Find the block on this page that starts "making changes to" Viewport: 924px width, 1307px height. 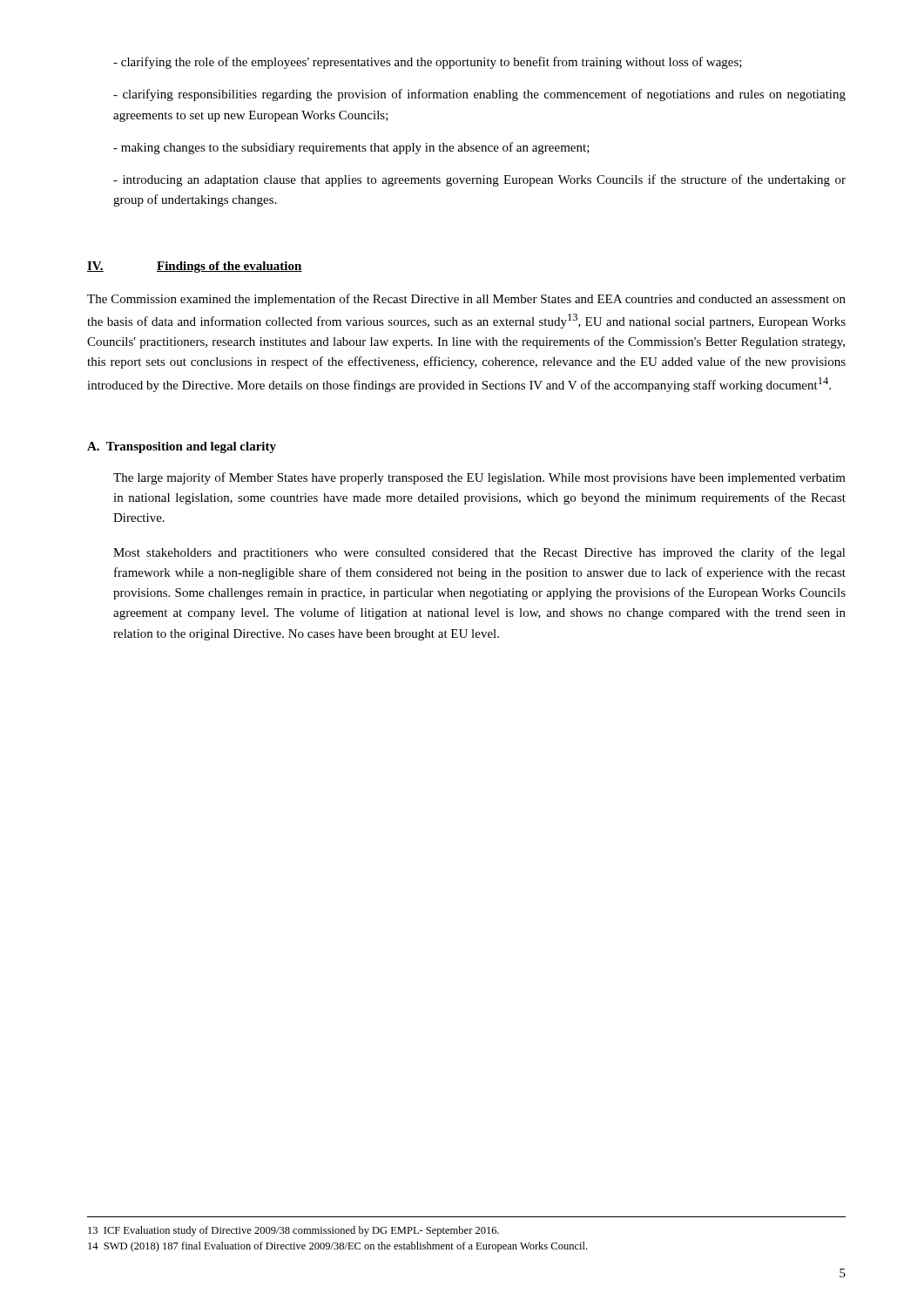(352, 147)
